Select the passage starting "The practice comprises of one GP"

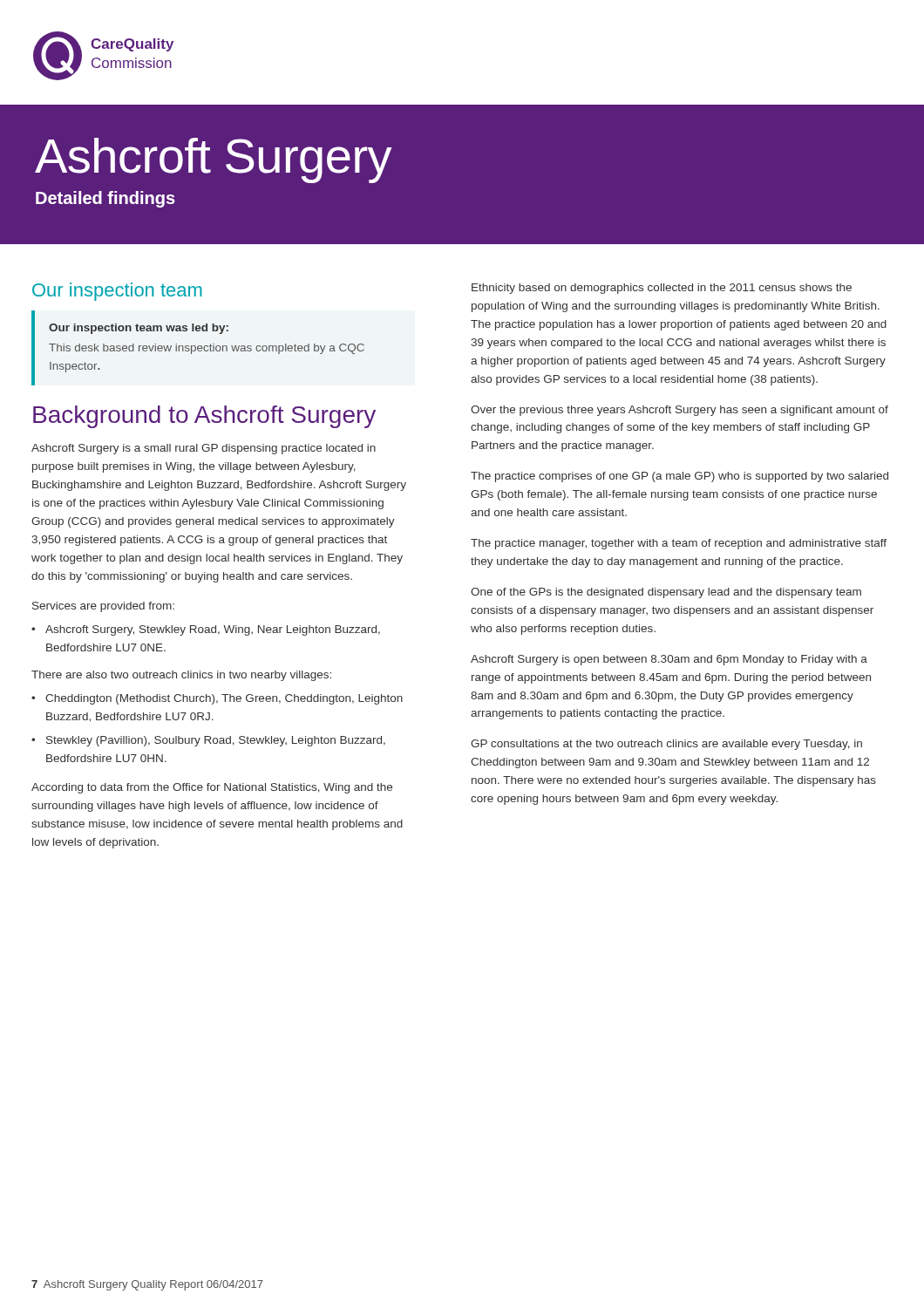(680, 494)
